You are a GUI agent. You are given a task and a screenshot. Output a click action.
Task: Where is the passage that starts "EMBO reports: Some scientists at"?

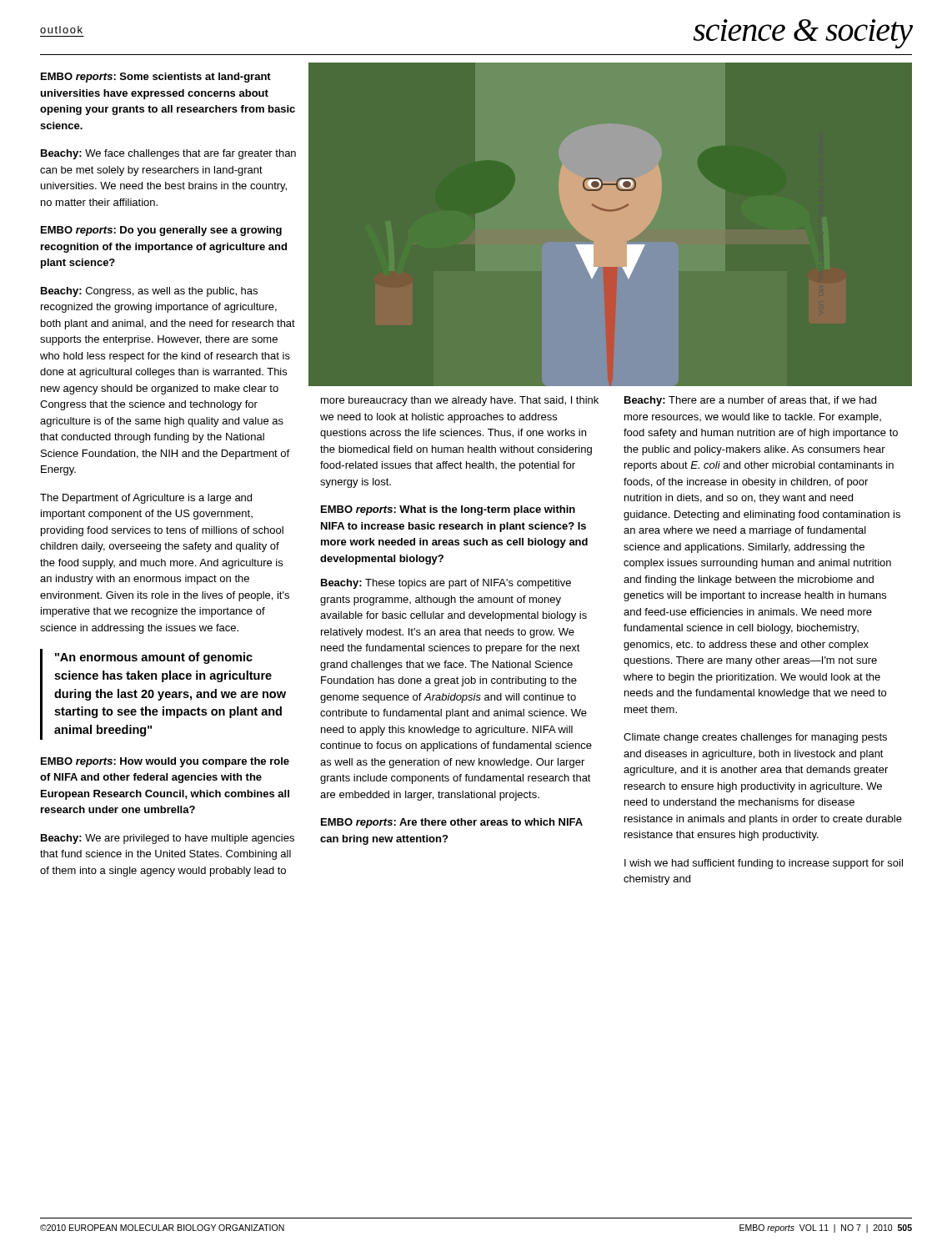point(168,101)
